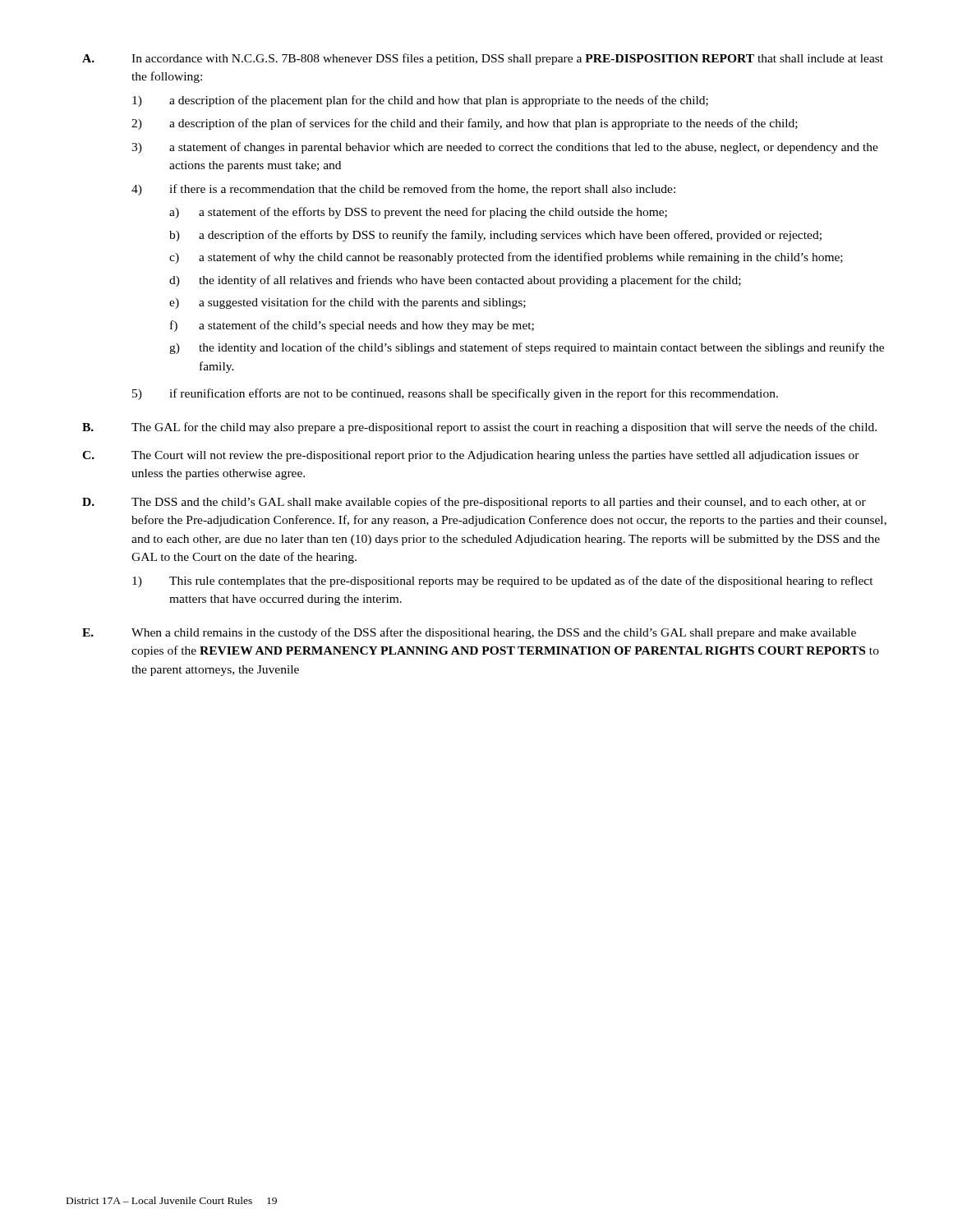The image size is (953, 1232).
Task: Navigate to the element starting "C. The Court will not review the"
Action: pyautogui.click(x=485, y=464)
